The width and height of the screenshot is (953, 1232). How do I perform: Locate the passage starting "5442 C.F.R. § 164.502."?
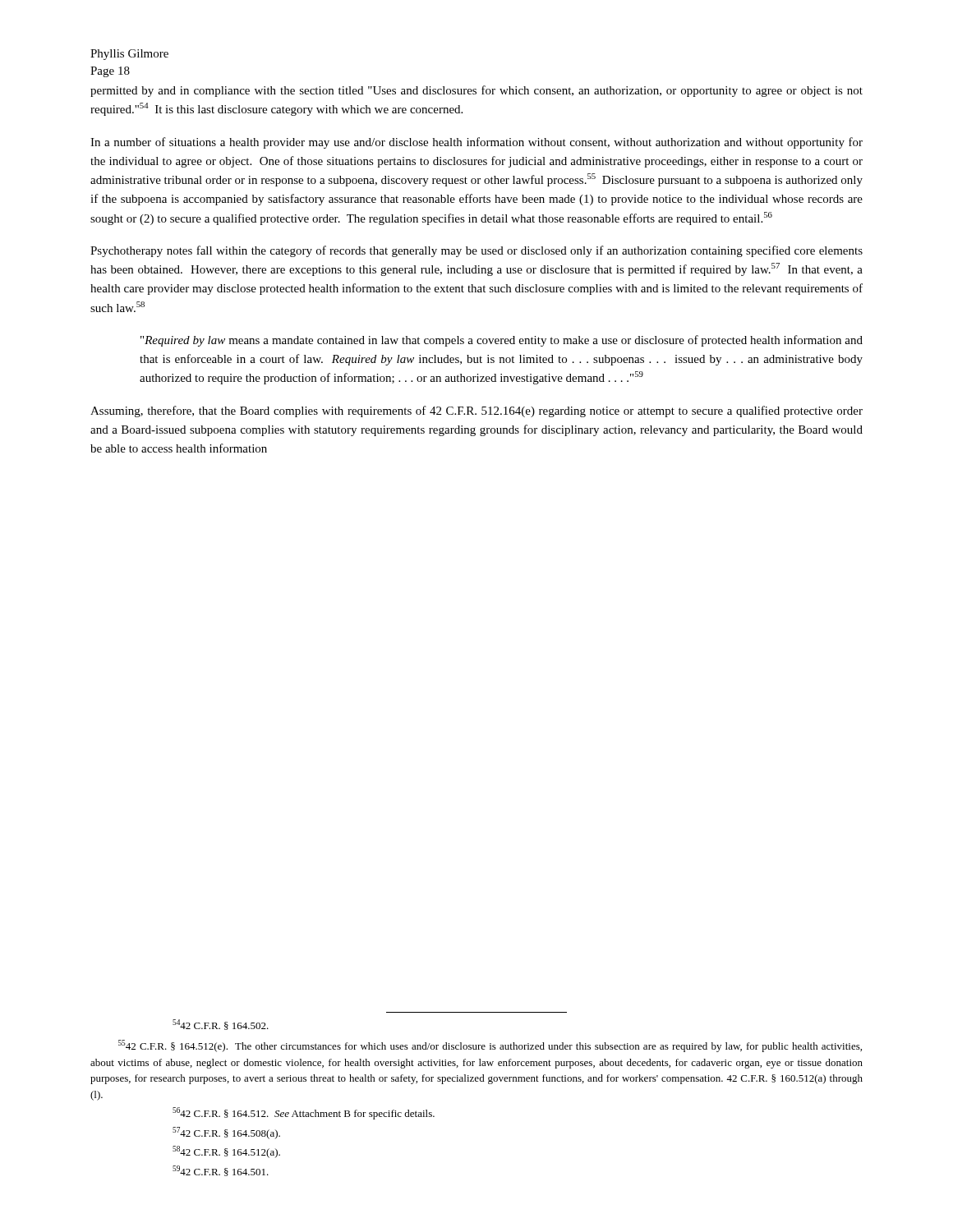(221, 1024)
